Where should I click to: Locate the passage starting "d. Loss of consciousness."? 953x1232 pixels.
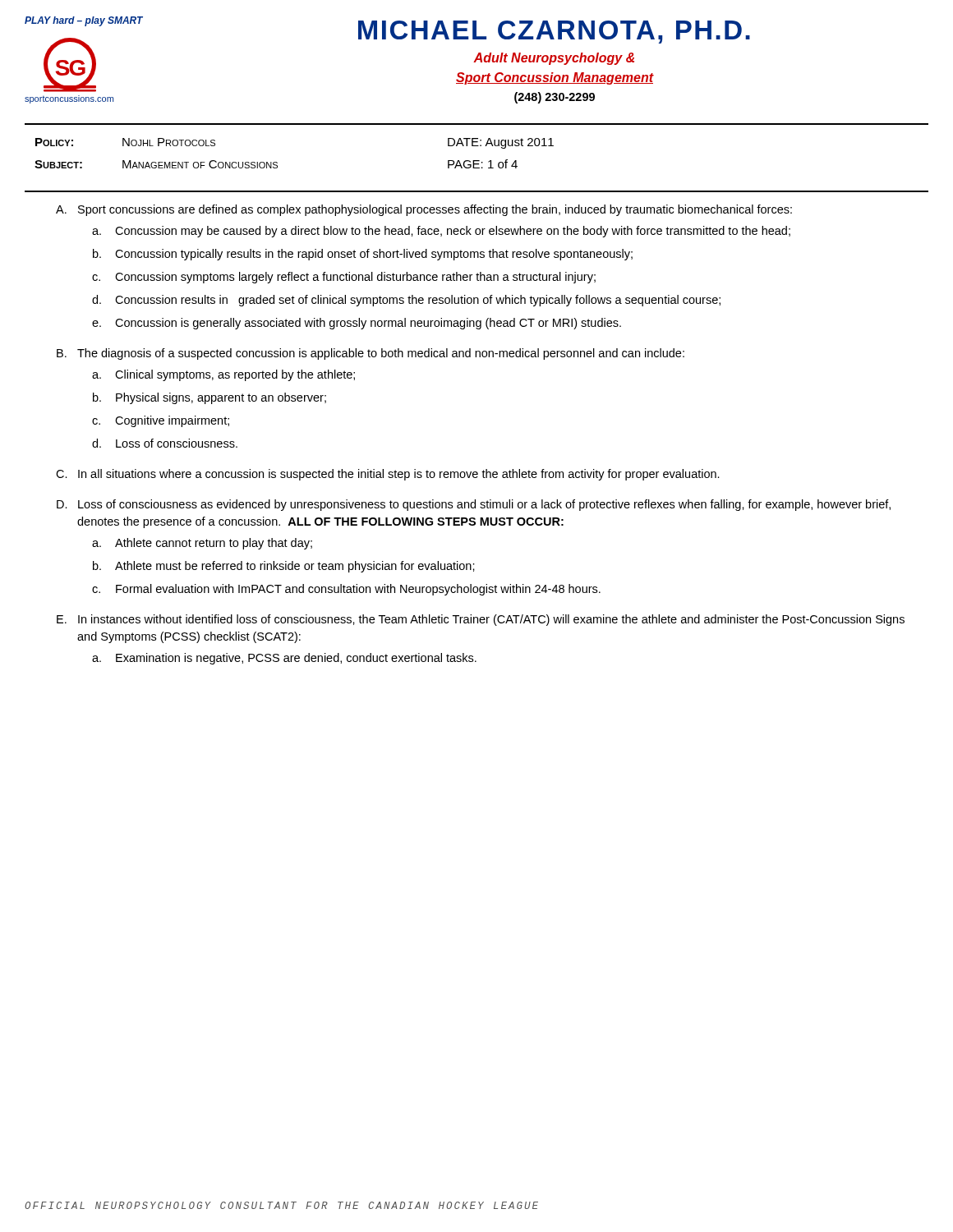165,444
